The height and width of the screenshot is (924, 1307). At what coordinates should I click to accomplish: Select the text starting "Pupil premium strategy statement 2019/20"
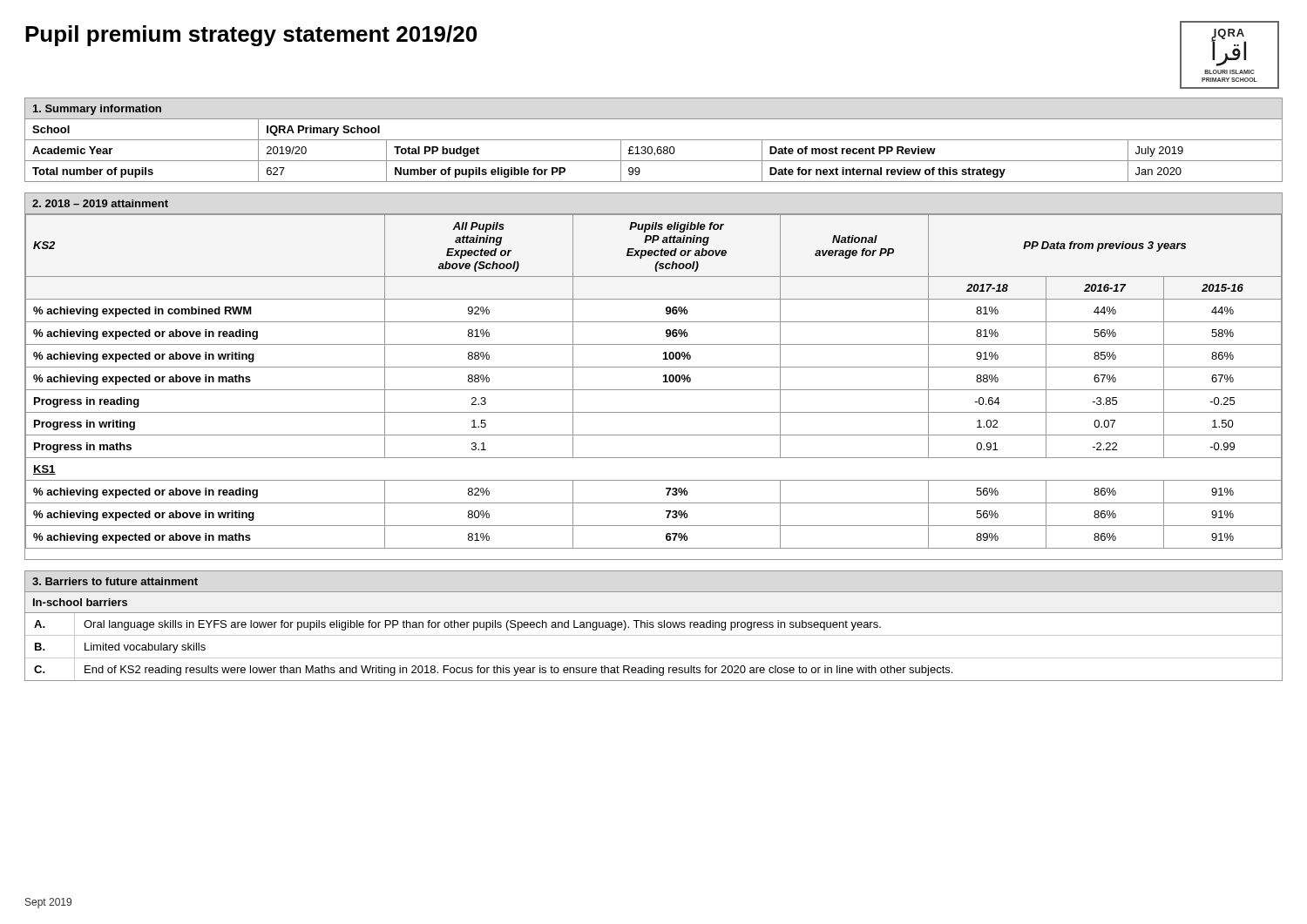251,34
